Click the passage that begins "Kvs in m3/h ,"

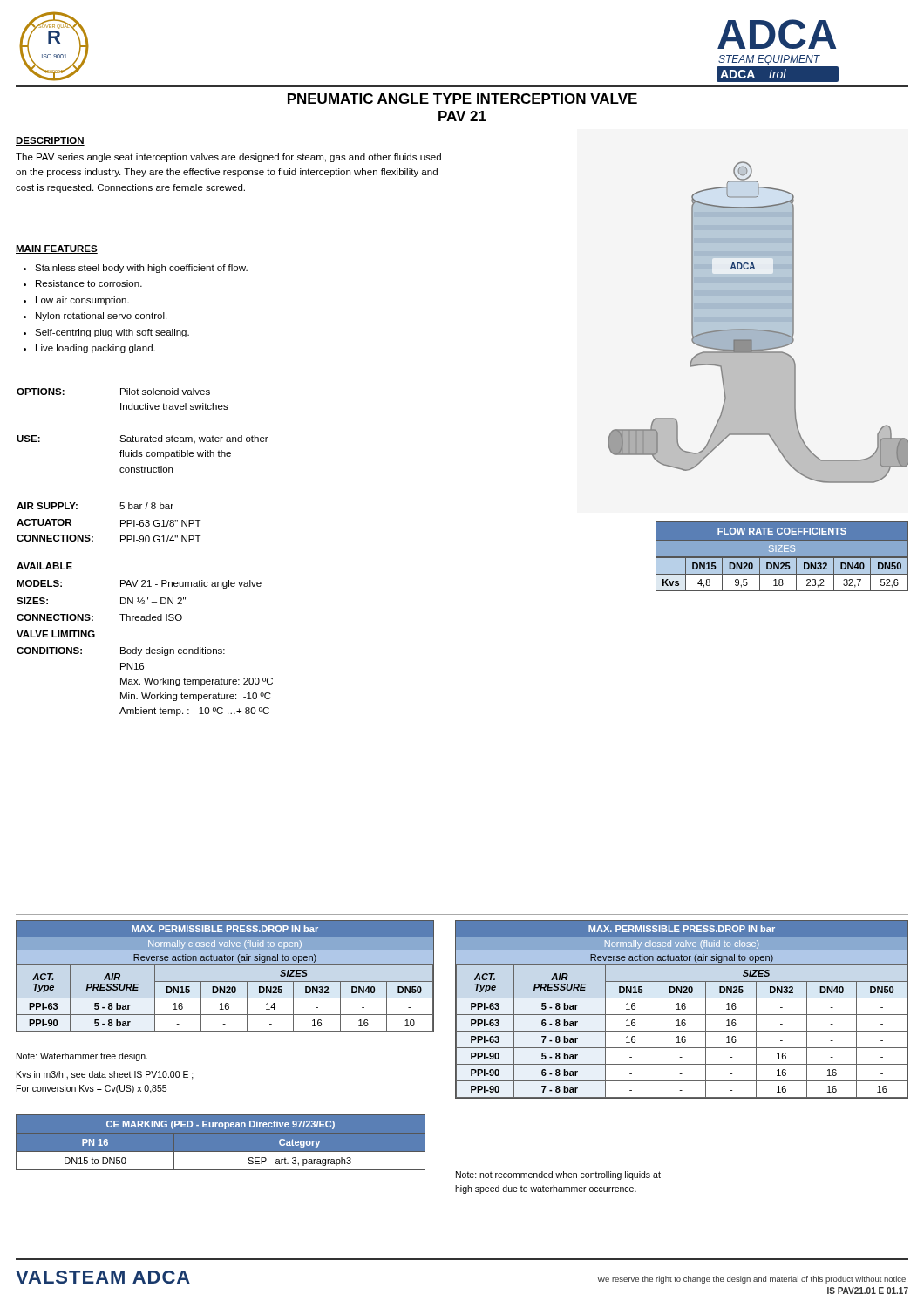pyautogui.click(x=105, y=1081)
